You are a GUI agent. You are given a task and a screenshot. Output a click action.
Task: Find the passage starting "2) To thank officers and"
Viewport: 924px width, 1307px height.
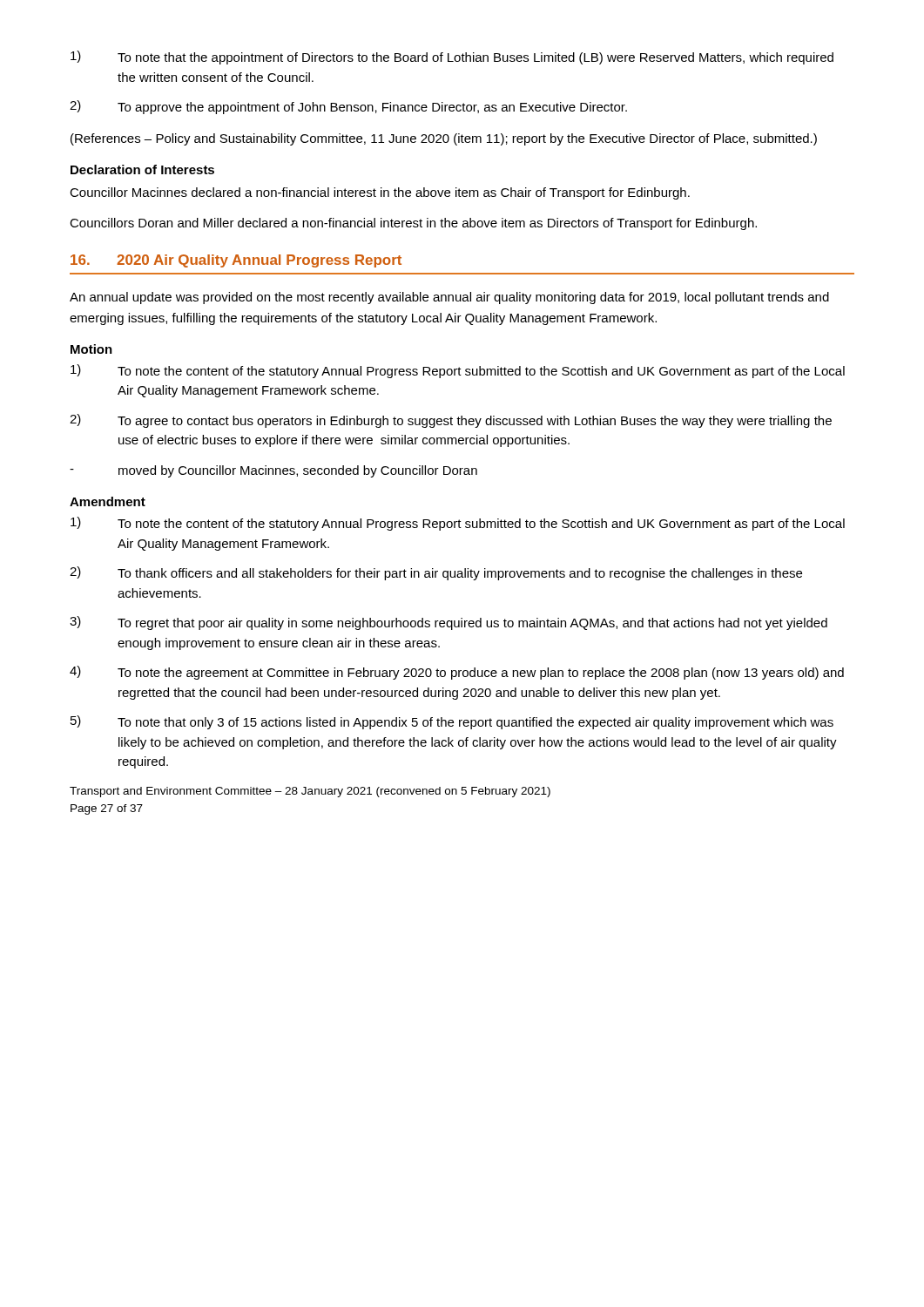tap(462, 584)
